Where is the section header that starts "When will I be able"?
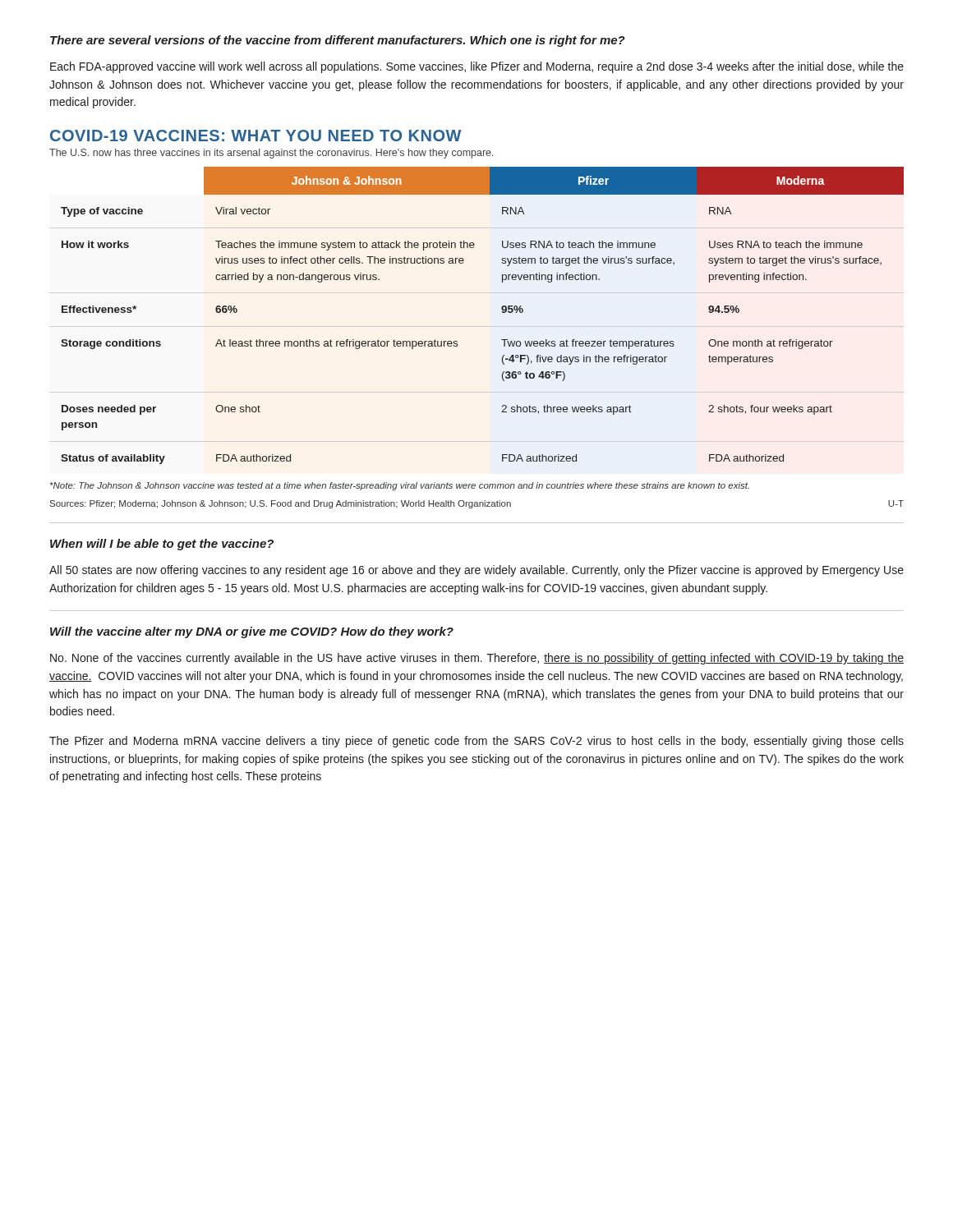953x1232 pixels. coord(162,545)
